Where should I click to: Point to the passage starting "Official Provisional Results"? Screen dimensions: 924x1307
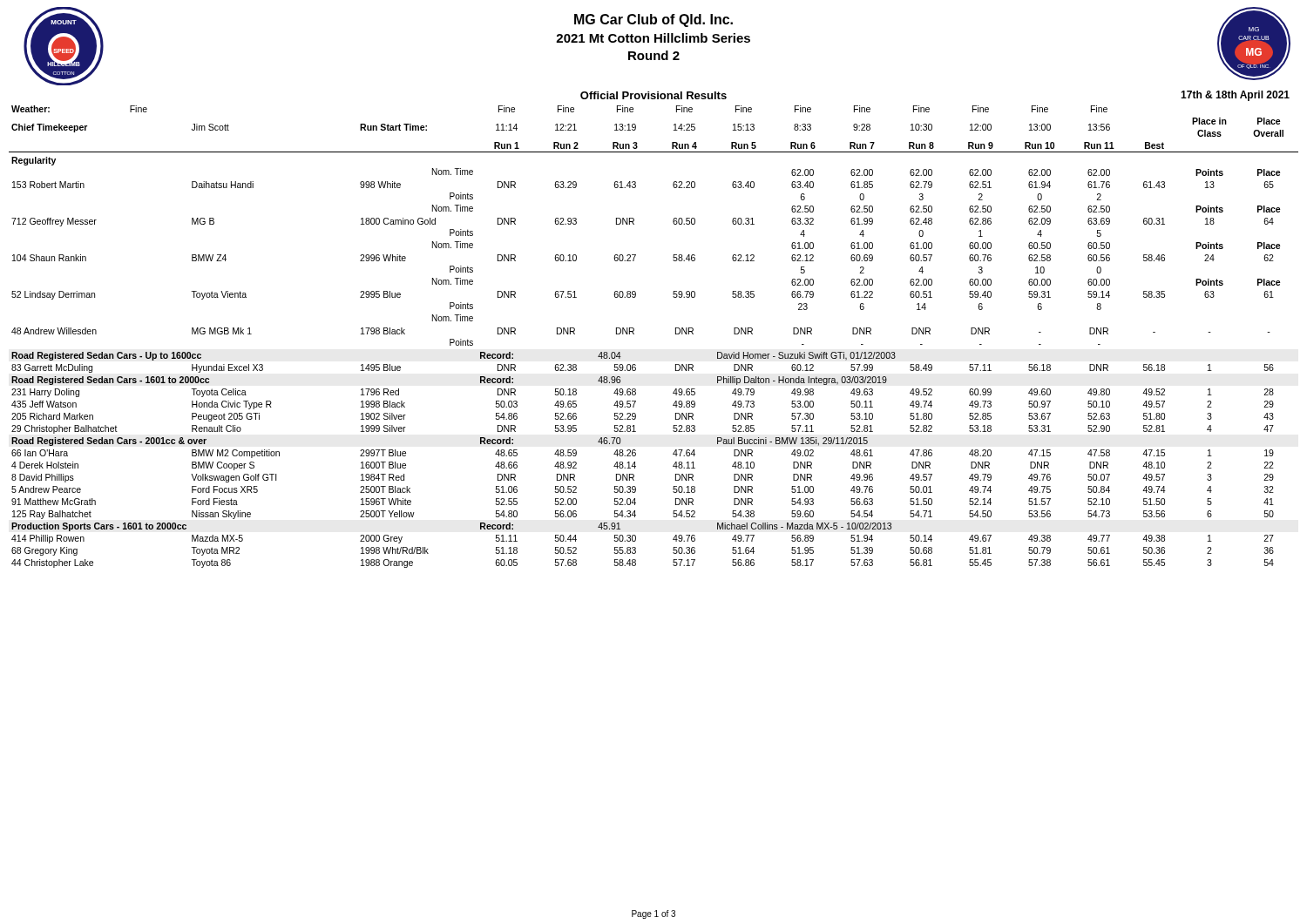(654, 95)
